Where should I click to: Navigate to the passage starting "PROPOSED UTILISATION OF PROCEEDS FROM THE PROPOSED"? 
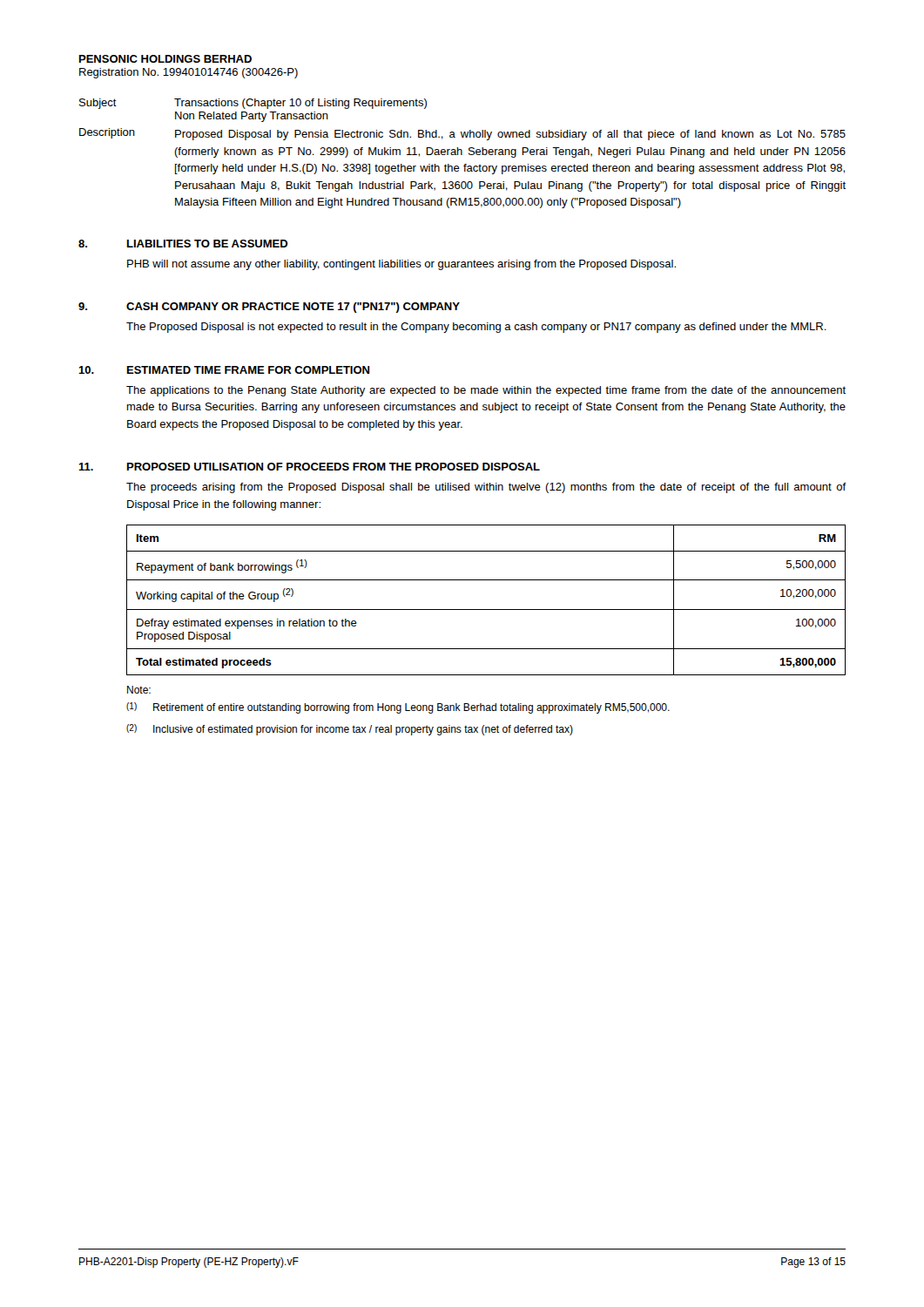click(333, 467)
